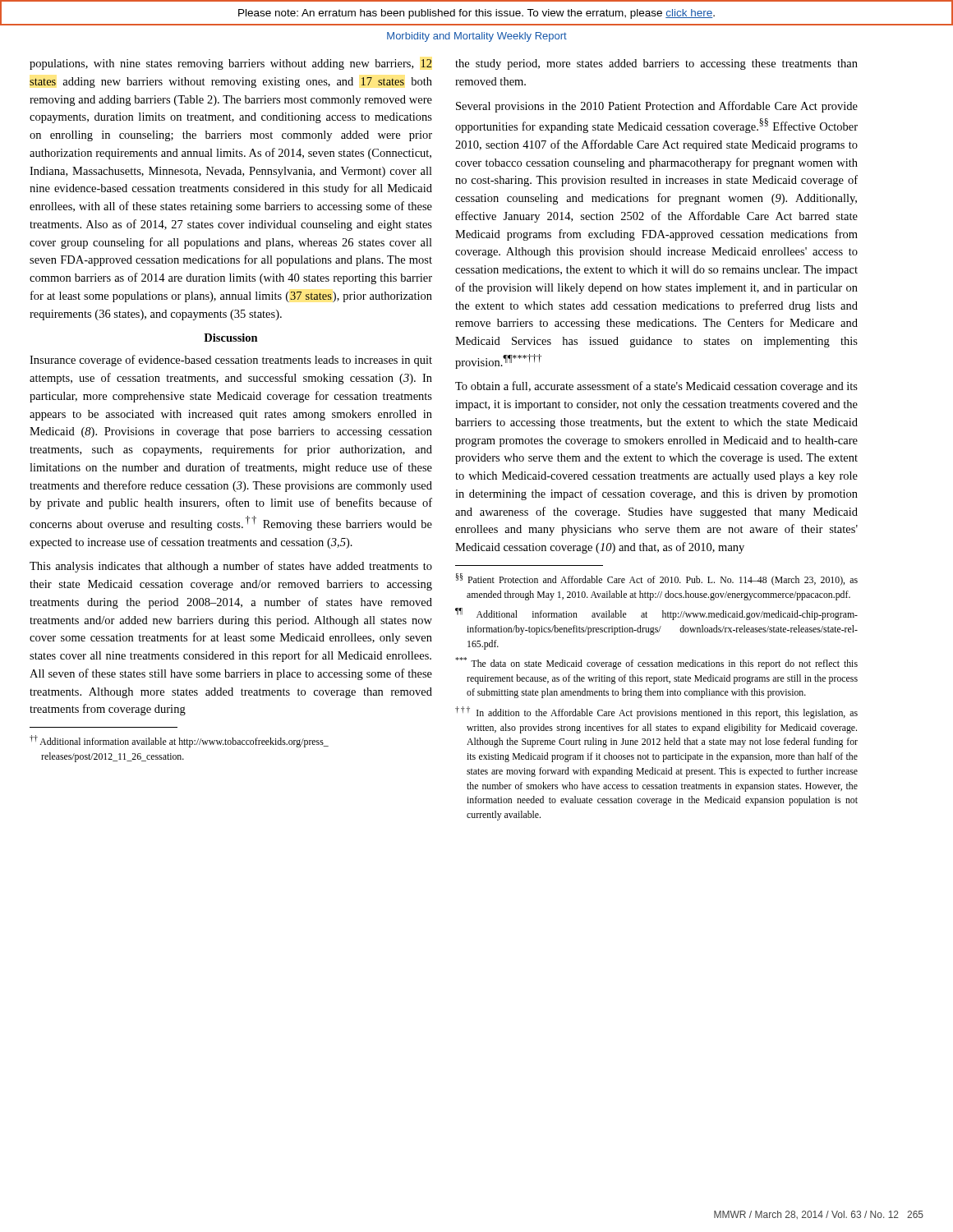Locate the block of text that opens with "This analysis indicates"
Viewport: 953px width, 1232px height.
coord(231,638)
